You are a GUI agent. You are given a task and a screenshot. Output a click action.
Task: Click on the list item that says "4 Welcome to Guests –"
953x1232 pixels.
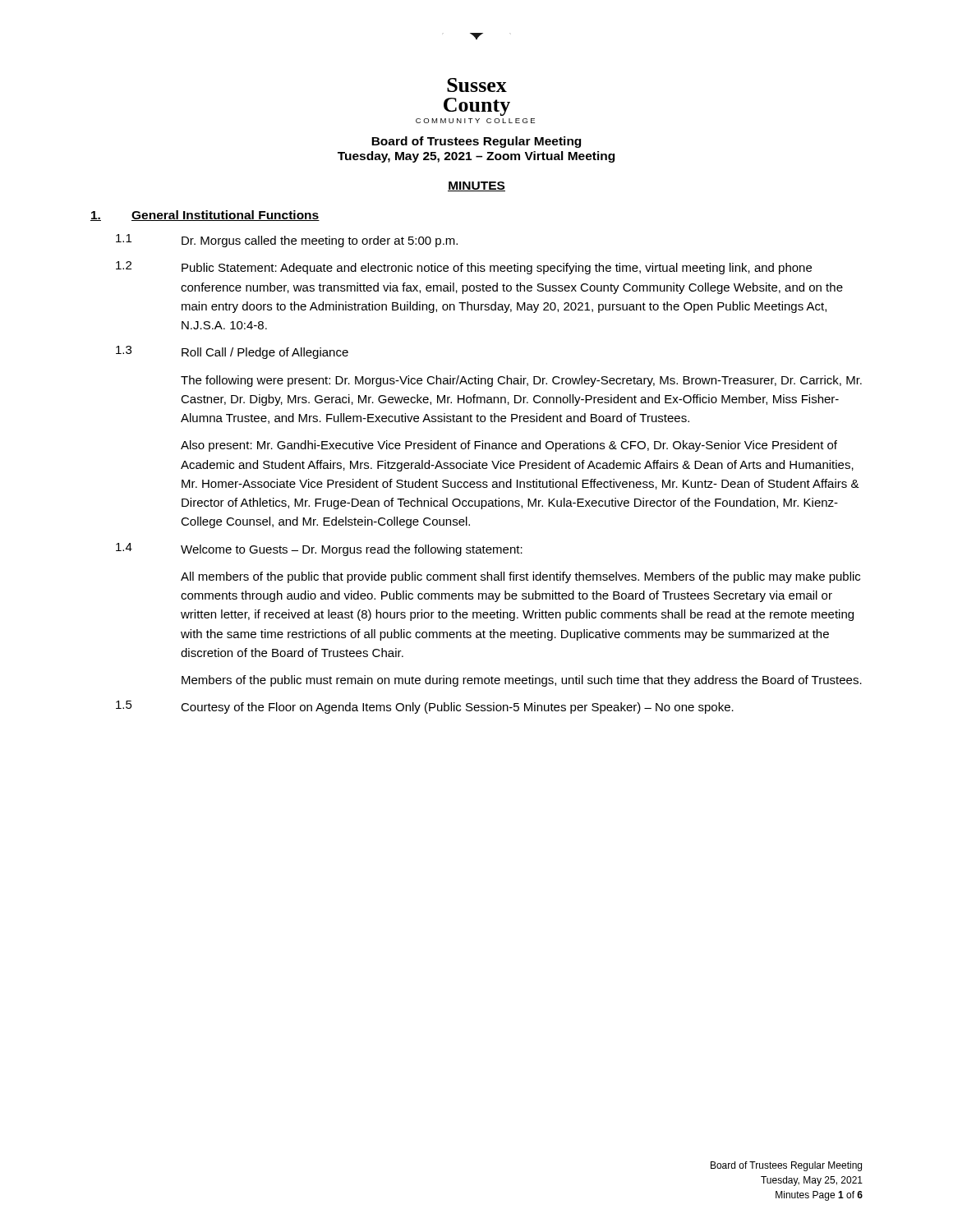(x=476, y=614)
